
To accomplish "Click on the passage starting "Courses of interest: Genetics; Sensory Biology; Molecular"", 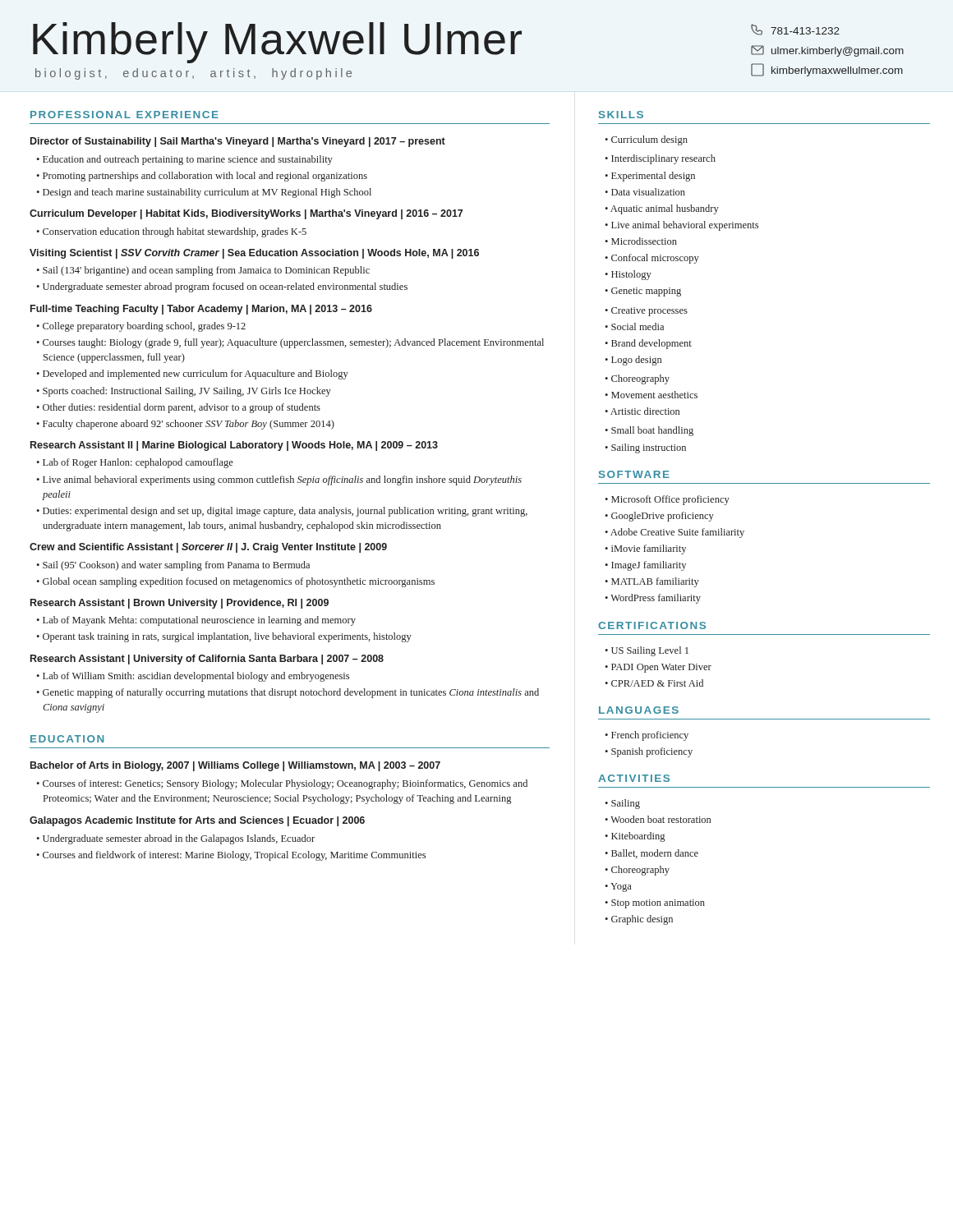I will click(x=285, y=791).
